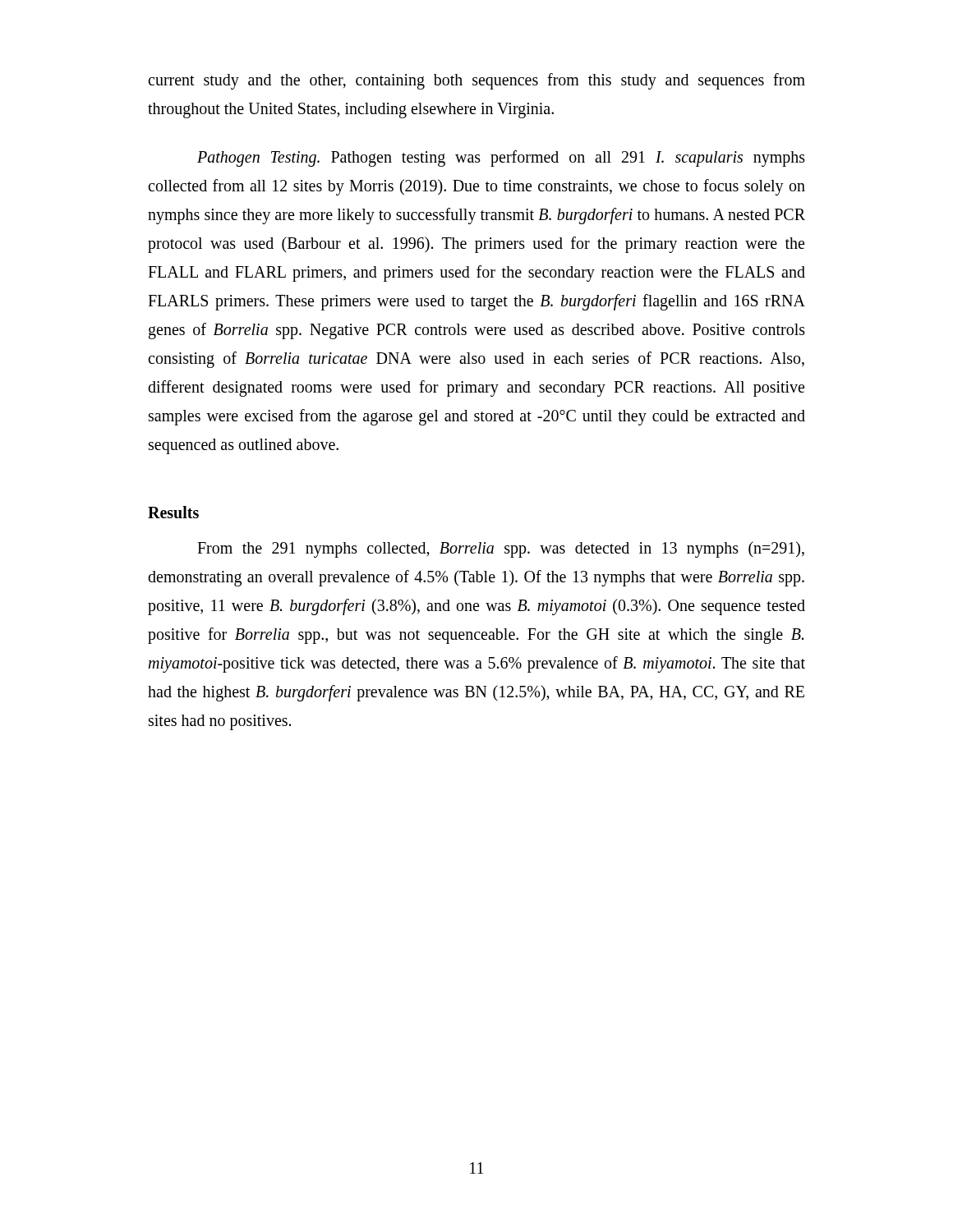The height and width of the screenshot is (1232, 953).
Task: Click on the text block that says "current study and the other,"
Action: coord(476,94)
